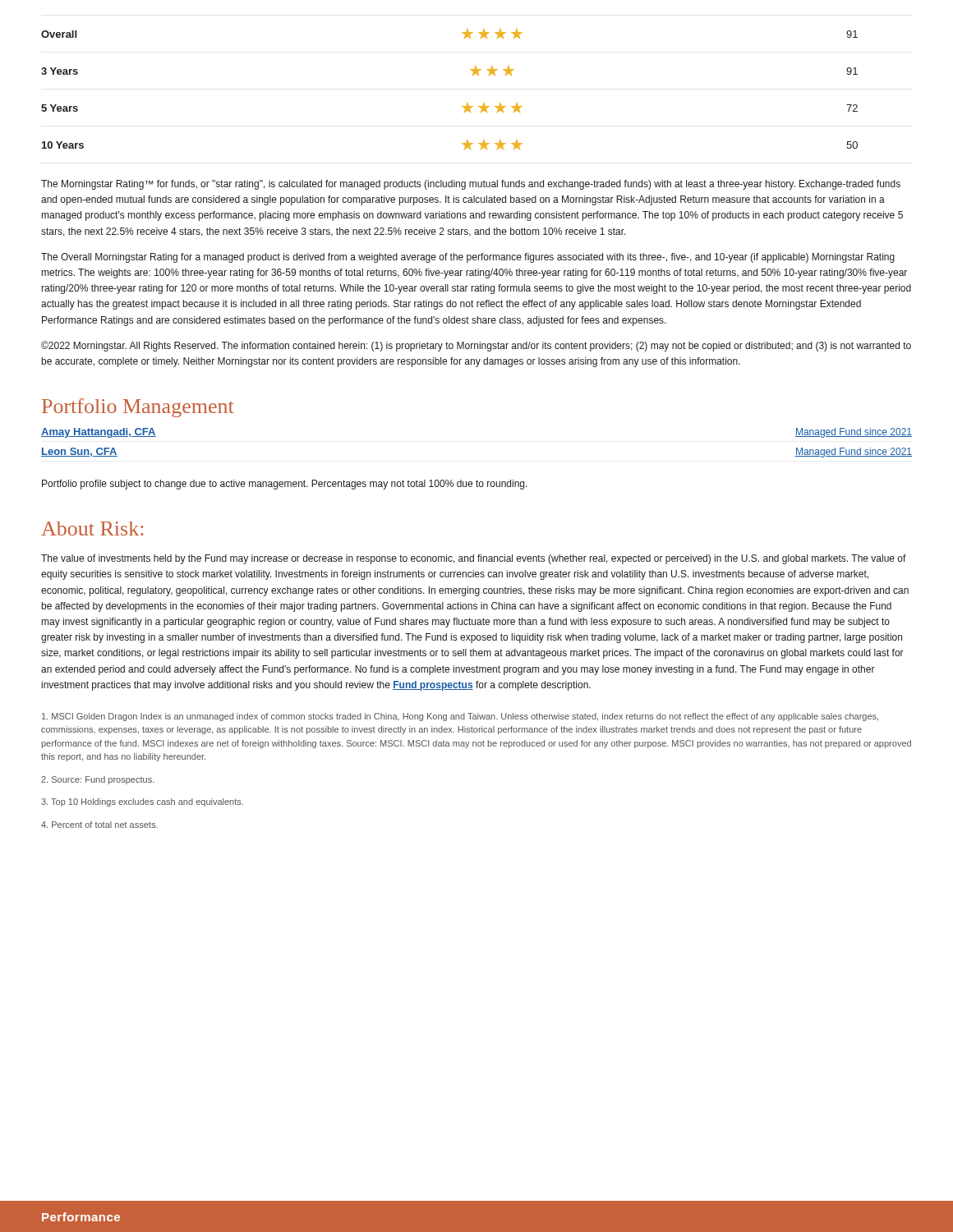The width and height of the screenshot is (953, 1232).
Task: Navigate to the text block starting "Portfolio profile subject to change"
Action: [x=476, y=484]
